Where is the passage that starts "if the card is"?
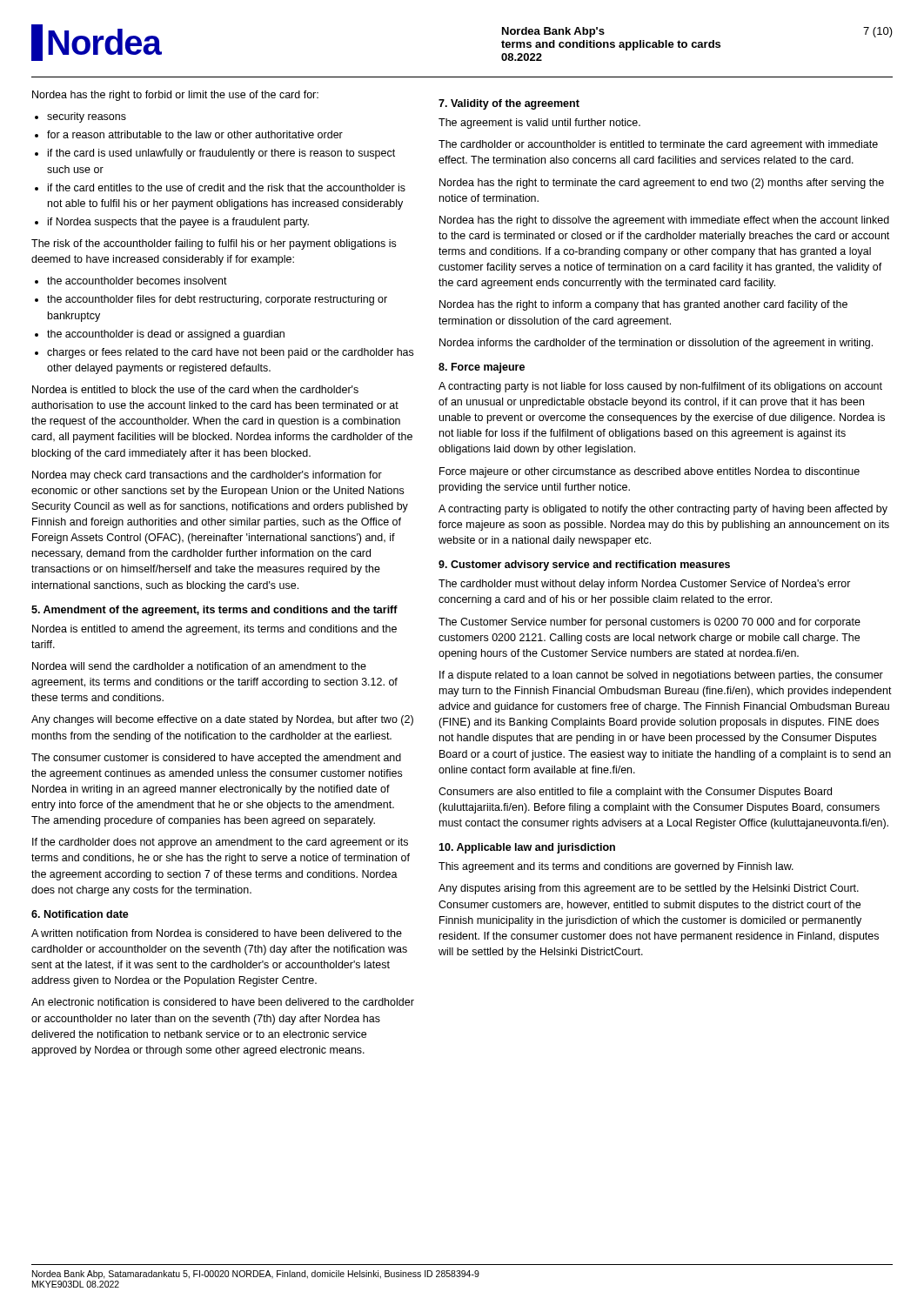The image size is (924, 1305). click(221, 161)
